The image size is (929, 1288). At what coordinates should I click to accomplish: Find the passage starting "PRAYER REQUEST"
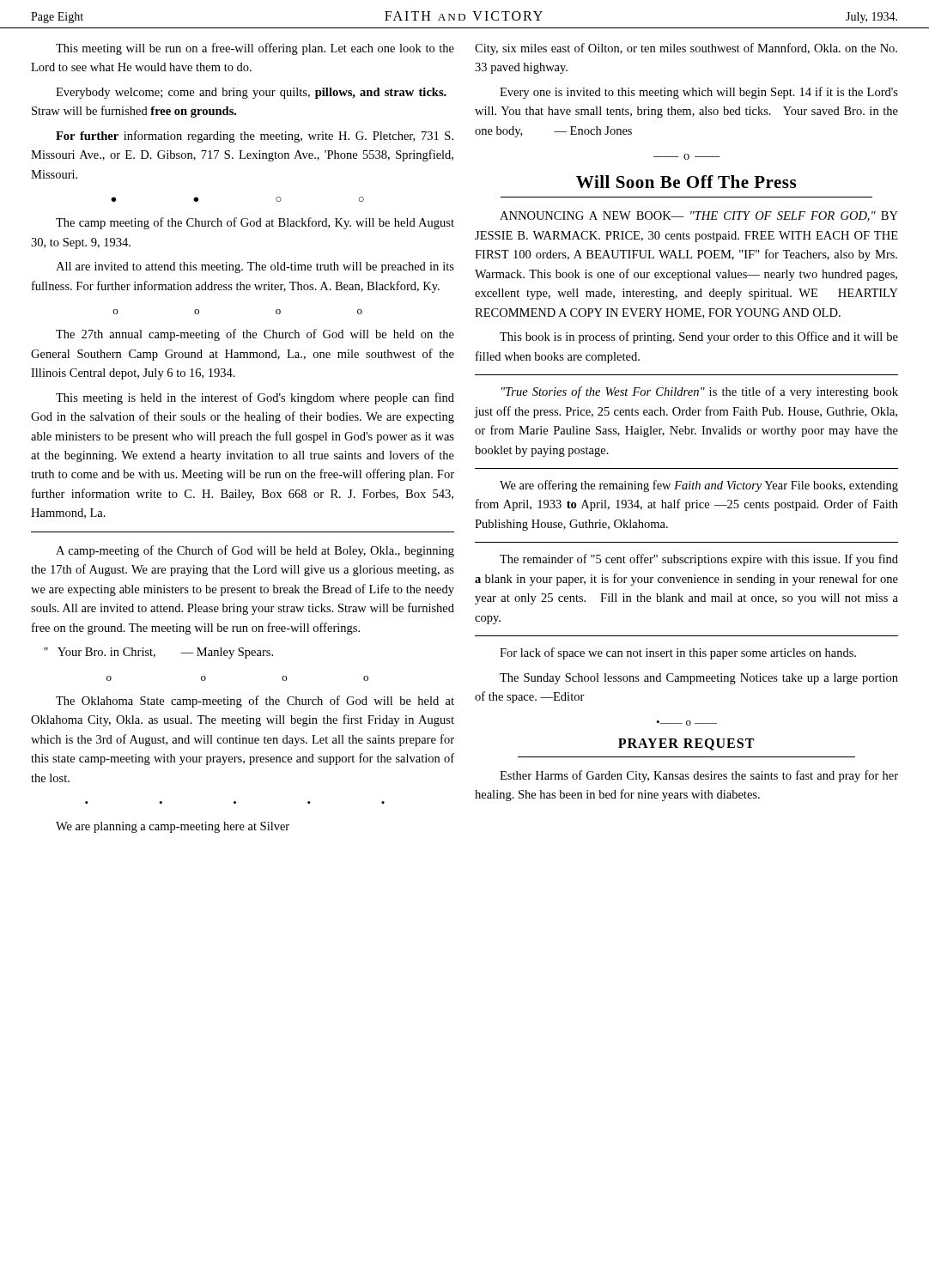[686, 743]
